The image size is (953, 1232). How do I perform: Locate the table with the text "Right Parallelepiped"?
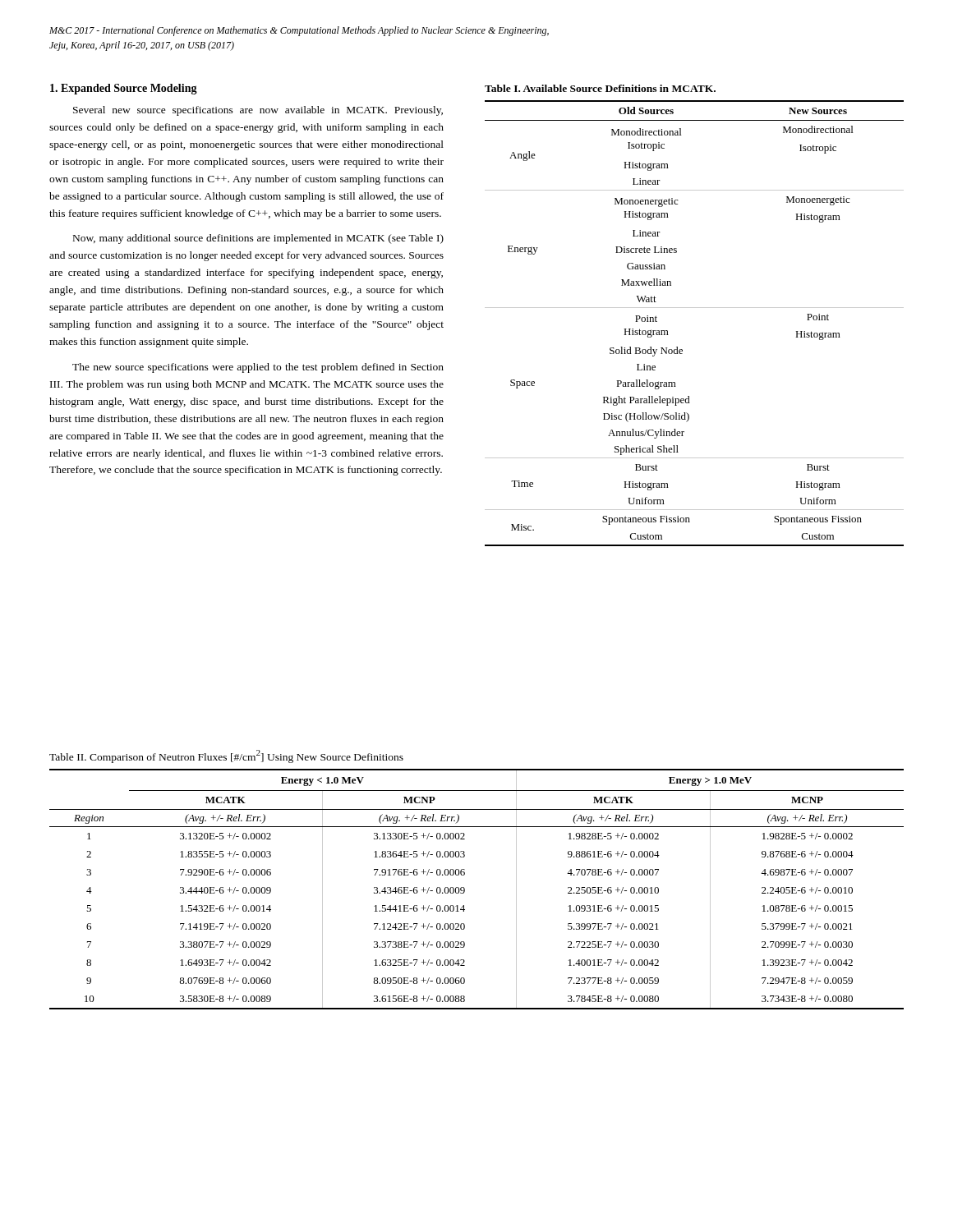(x=694, y=323)
